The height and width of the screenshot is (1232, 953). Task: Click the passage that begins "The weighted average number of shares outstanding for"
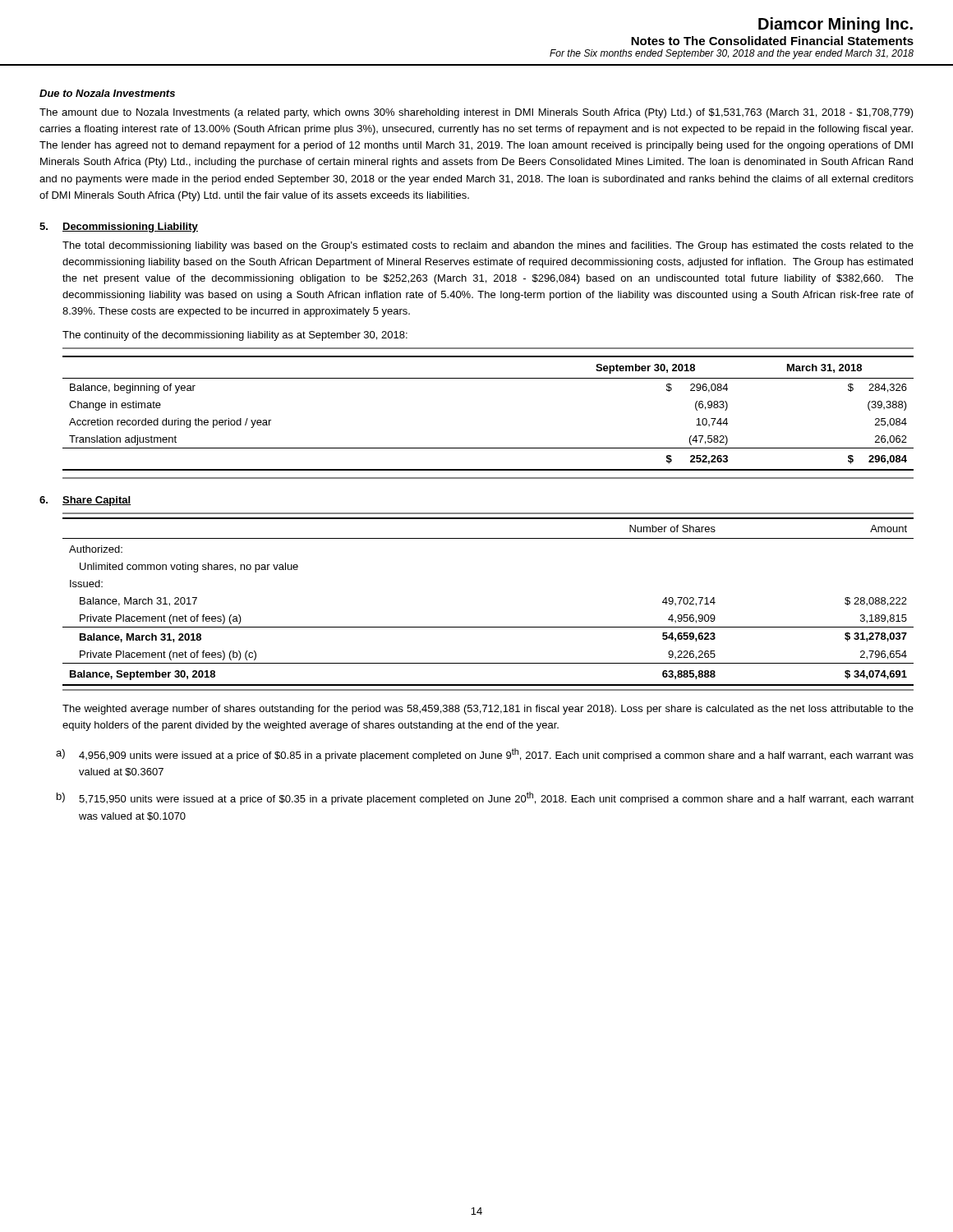488,716
